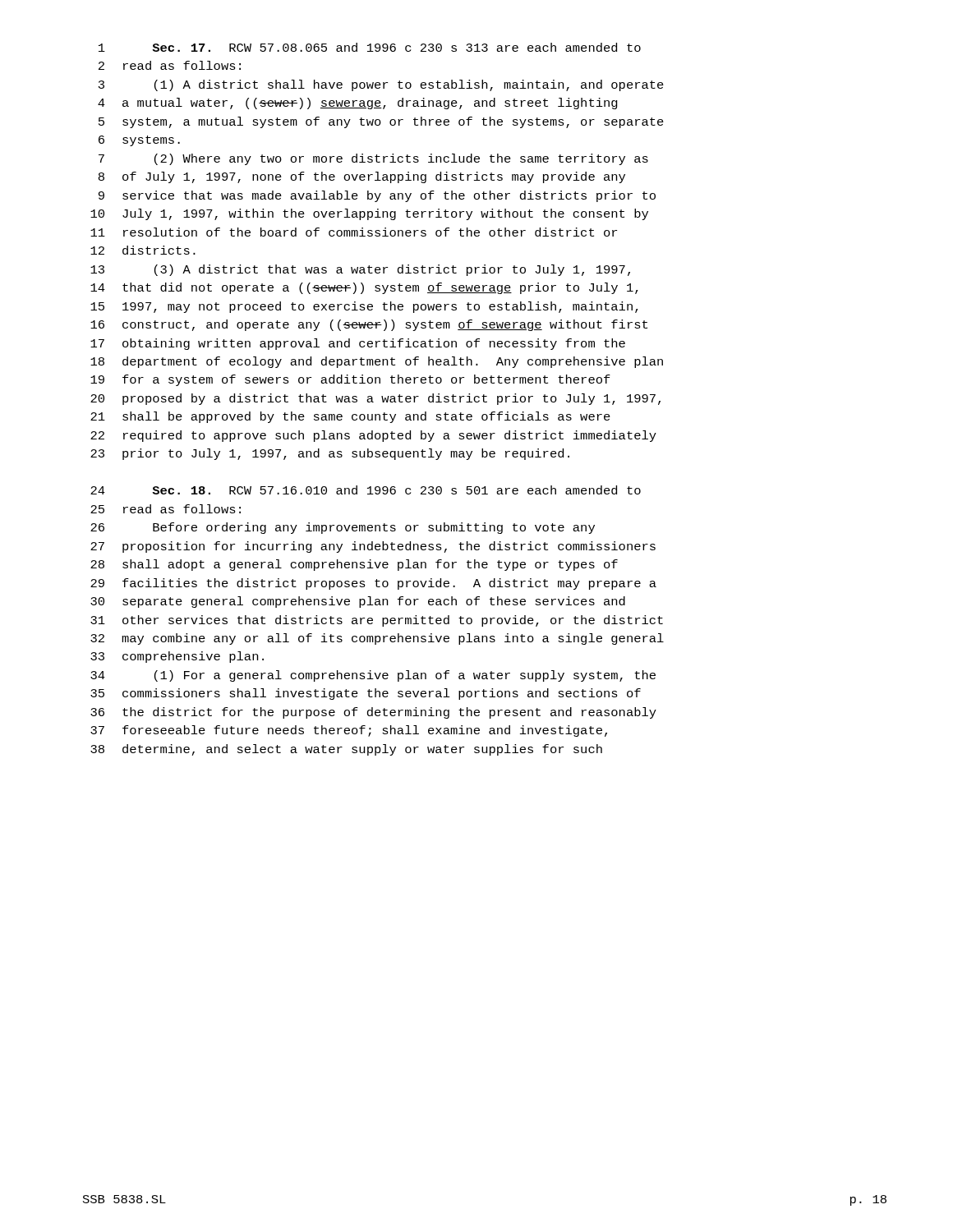Point to the block beginning "30 separate general comprehensive plan for each of"
The image size is (953, 1232).
tap(485, 602)
